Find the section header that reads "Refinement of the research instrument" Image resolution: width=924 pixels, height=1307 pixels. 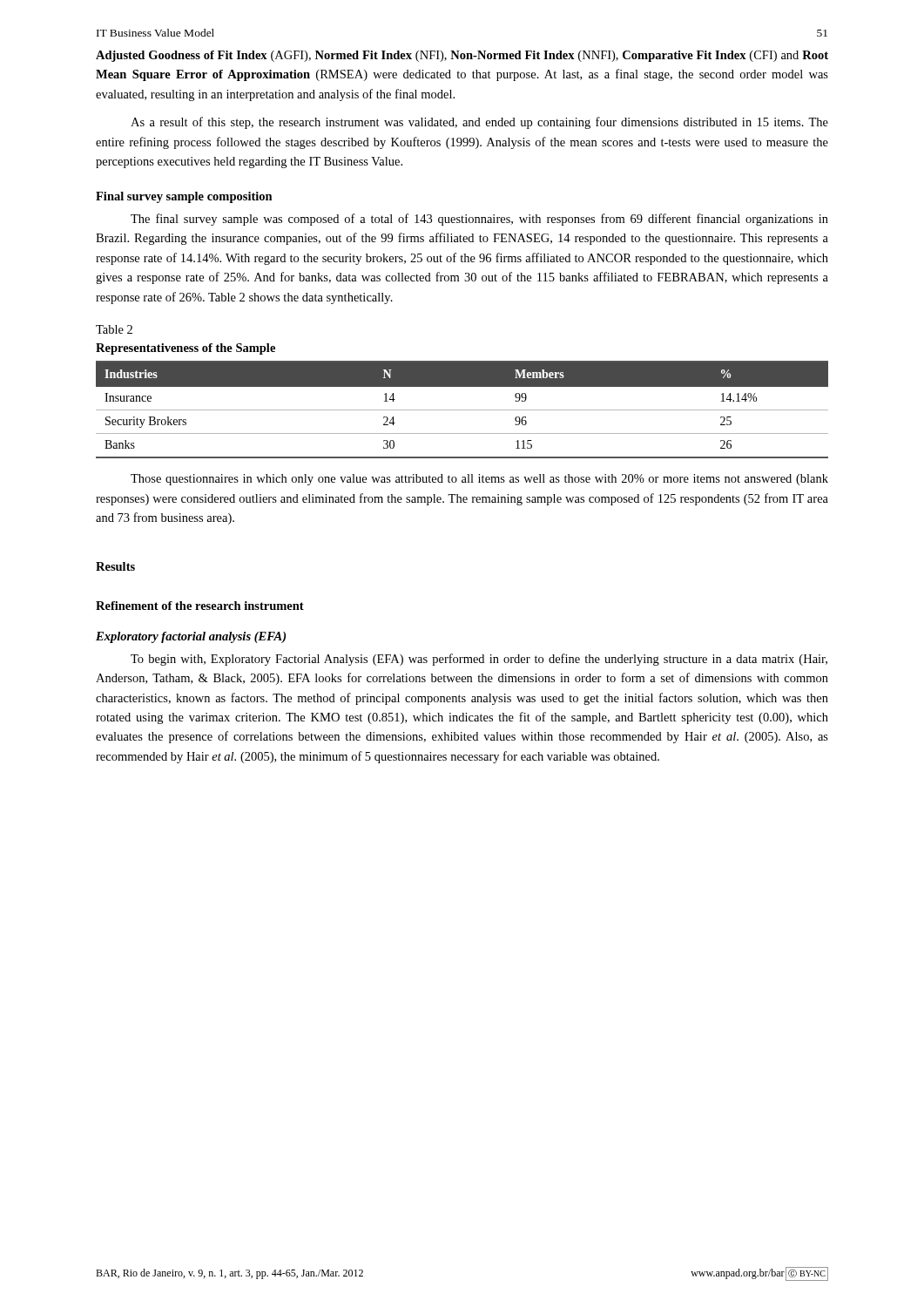pyautogui.click(x=200, y=605)
